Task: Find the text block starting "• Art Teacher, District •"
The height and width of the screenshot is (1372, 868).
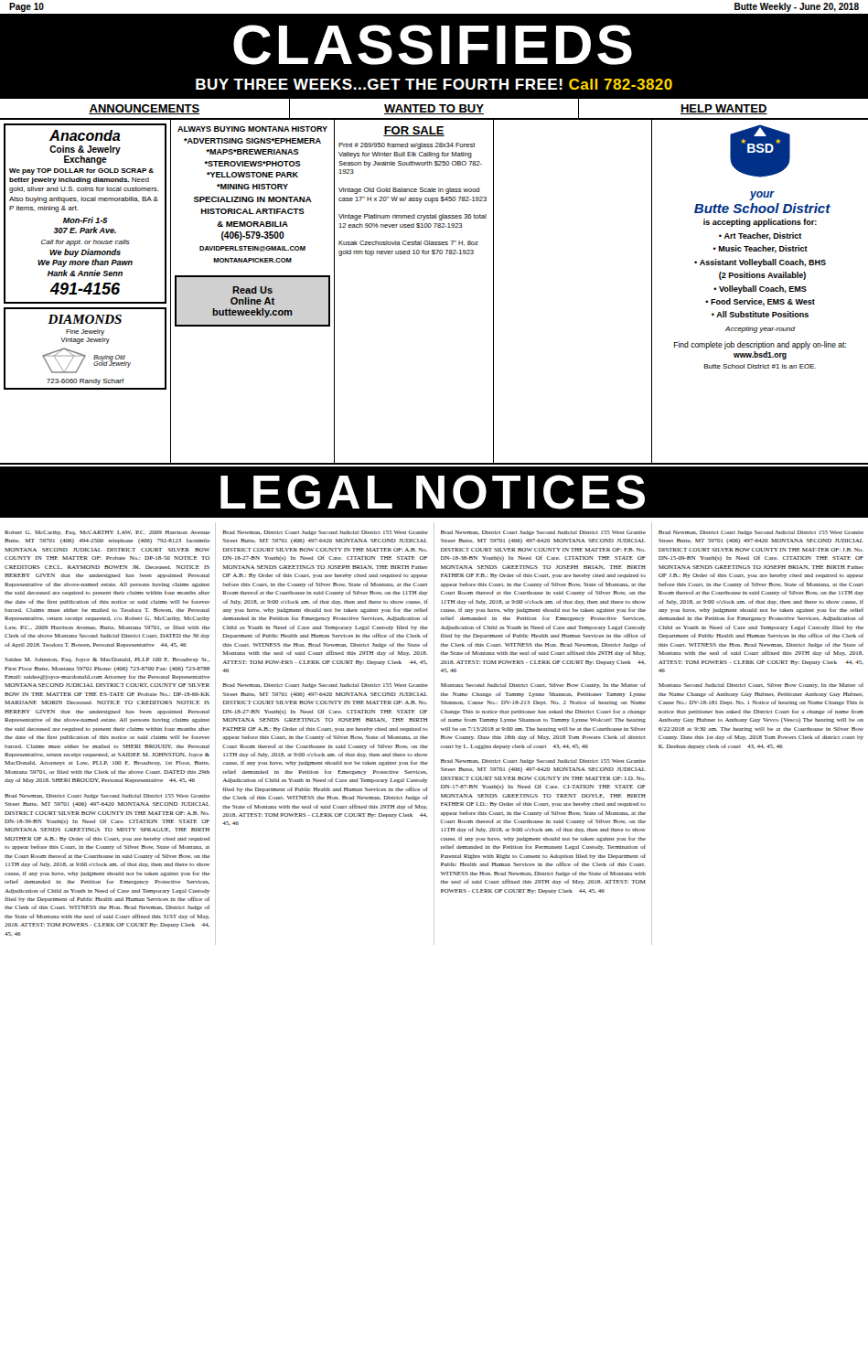Action: click(x=760, y=282)
